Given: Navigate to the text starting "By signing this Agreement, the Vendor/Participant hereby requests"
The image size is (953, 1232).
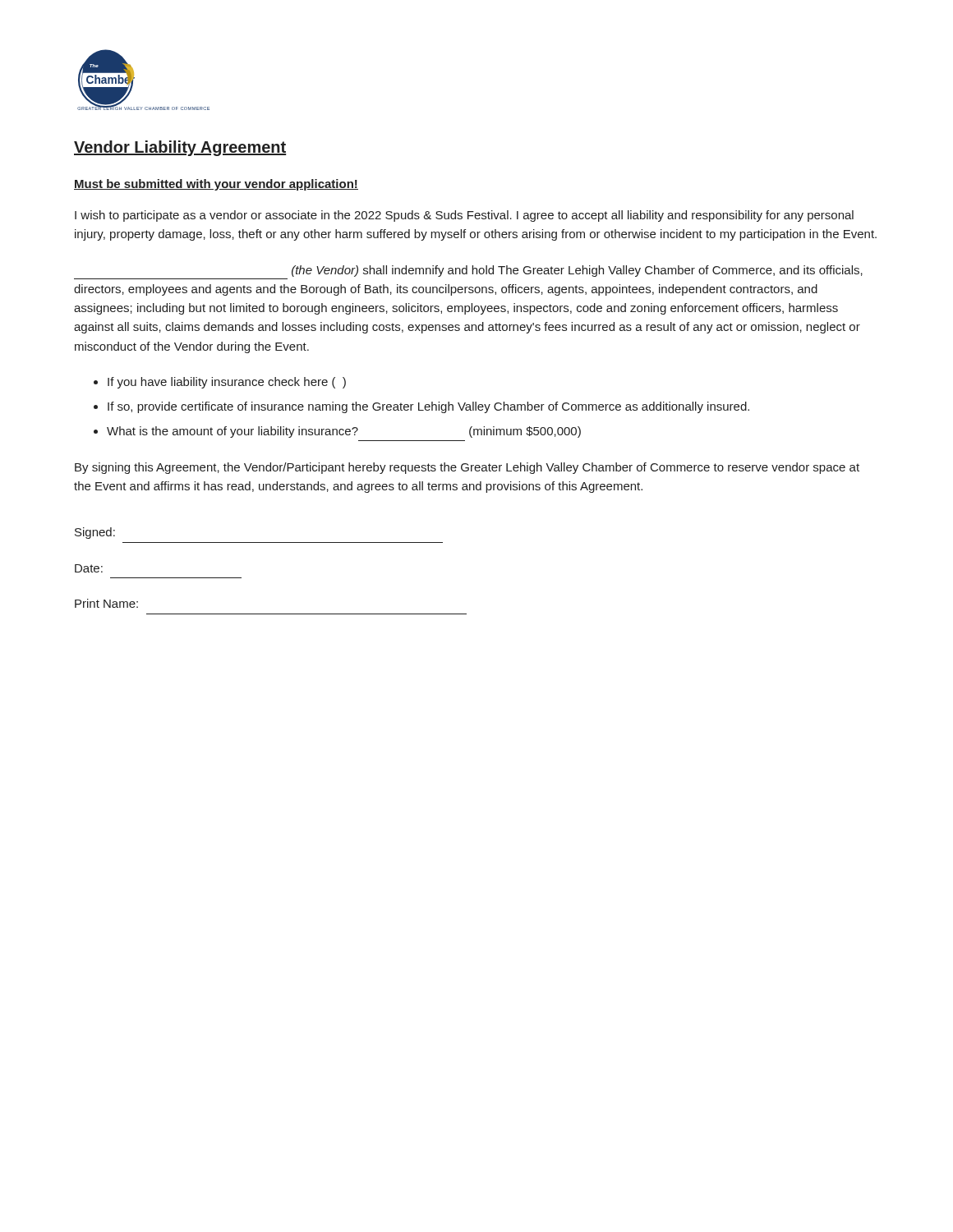Looking at the screenshot, I should [467, 476].
